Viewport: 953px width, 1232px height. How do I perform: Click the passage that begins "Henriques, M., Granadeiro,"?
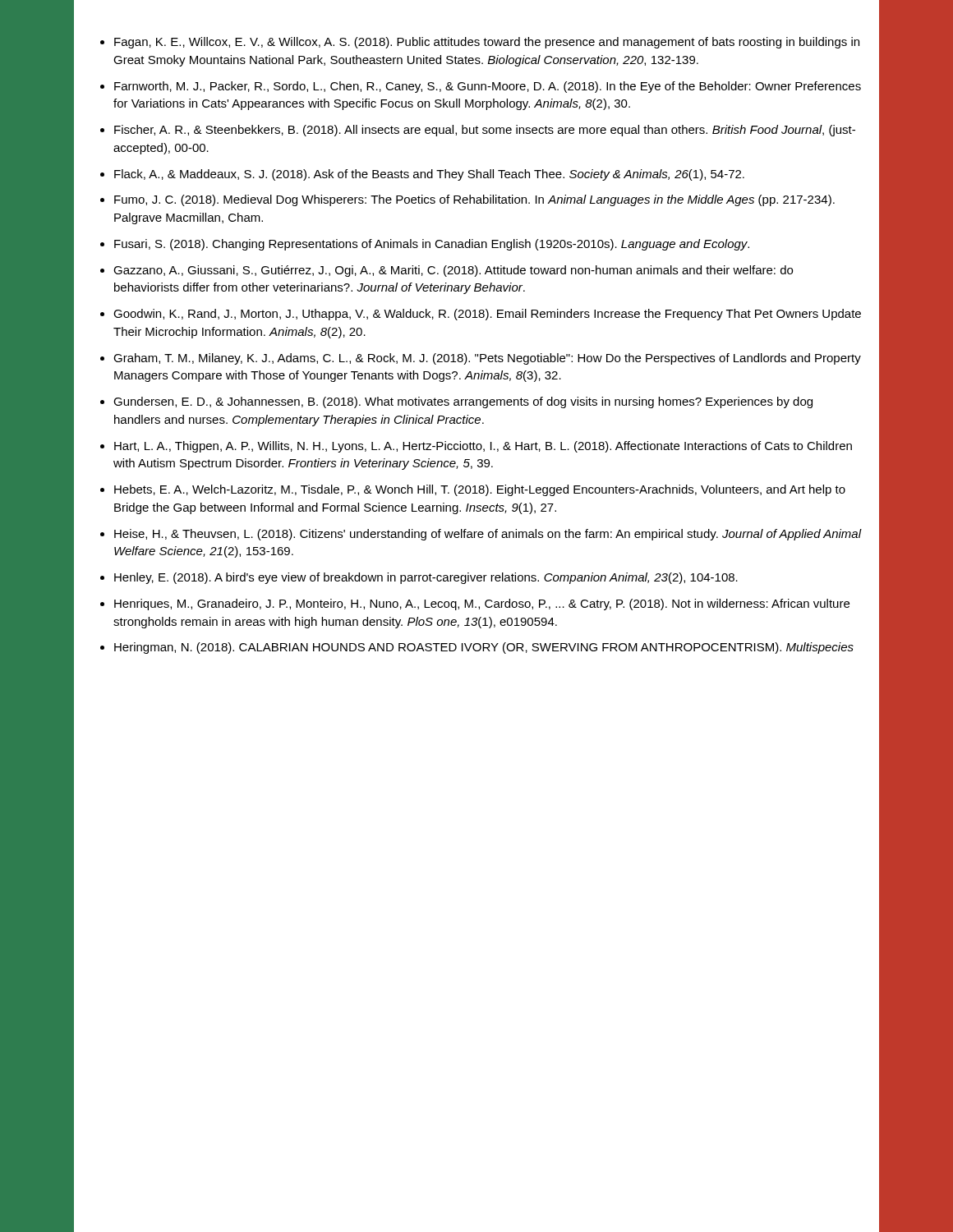coord(482,612)
